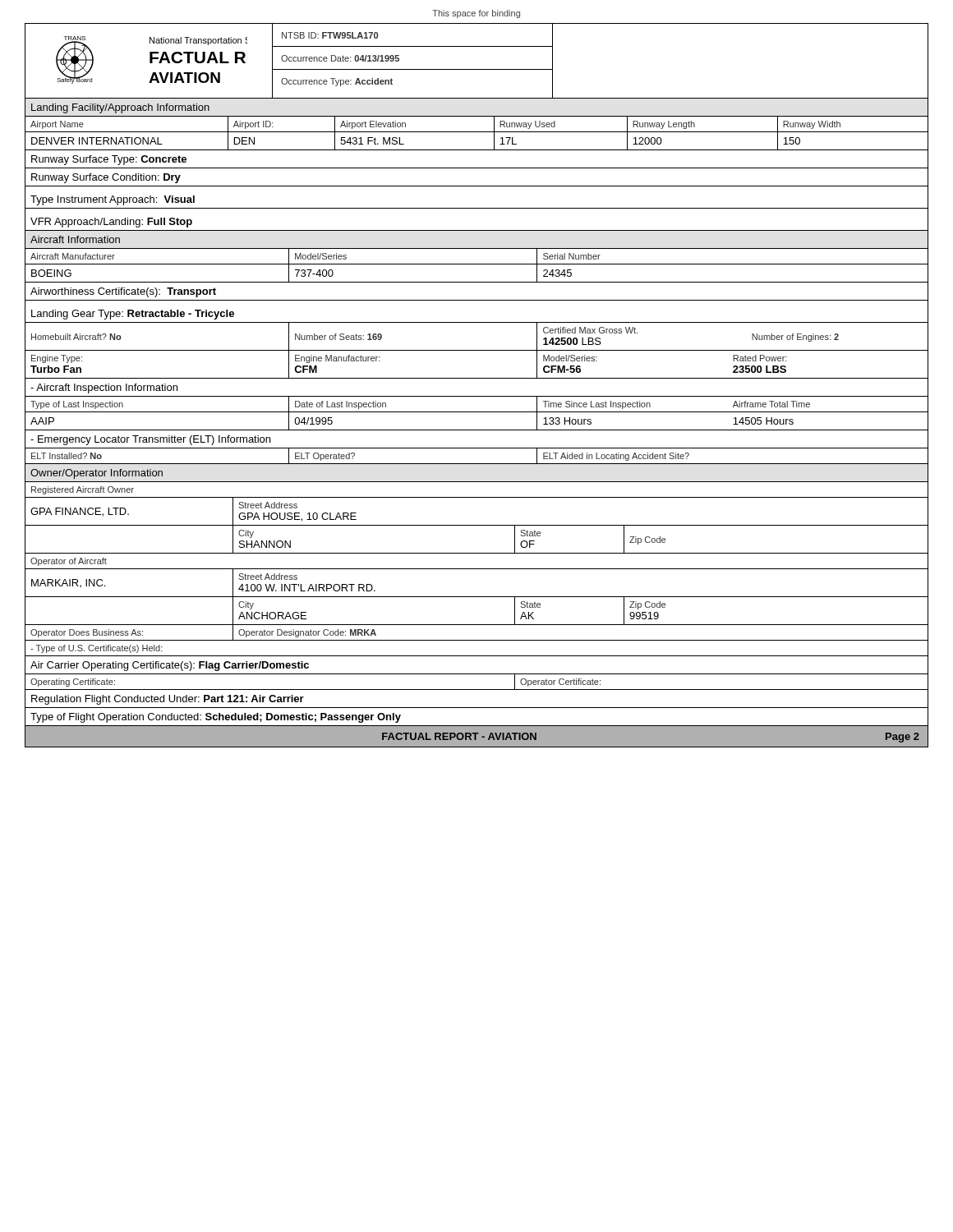Click on the element starting "Owner/Operator Information"

click(97, 473)
